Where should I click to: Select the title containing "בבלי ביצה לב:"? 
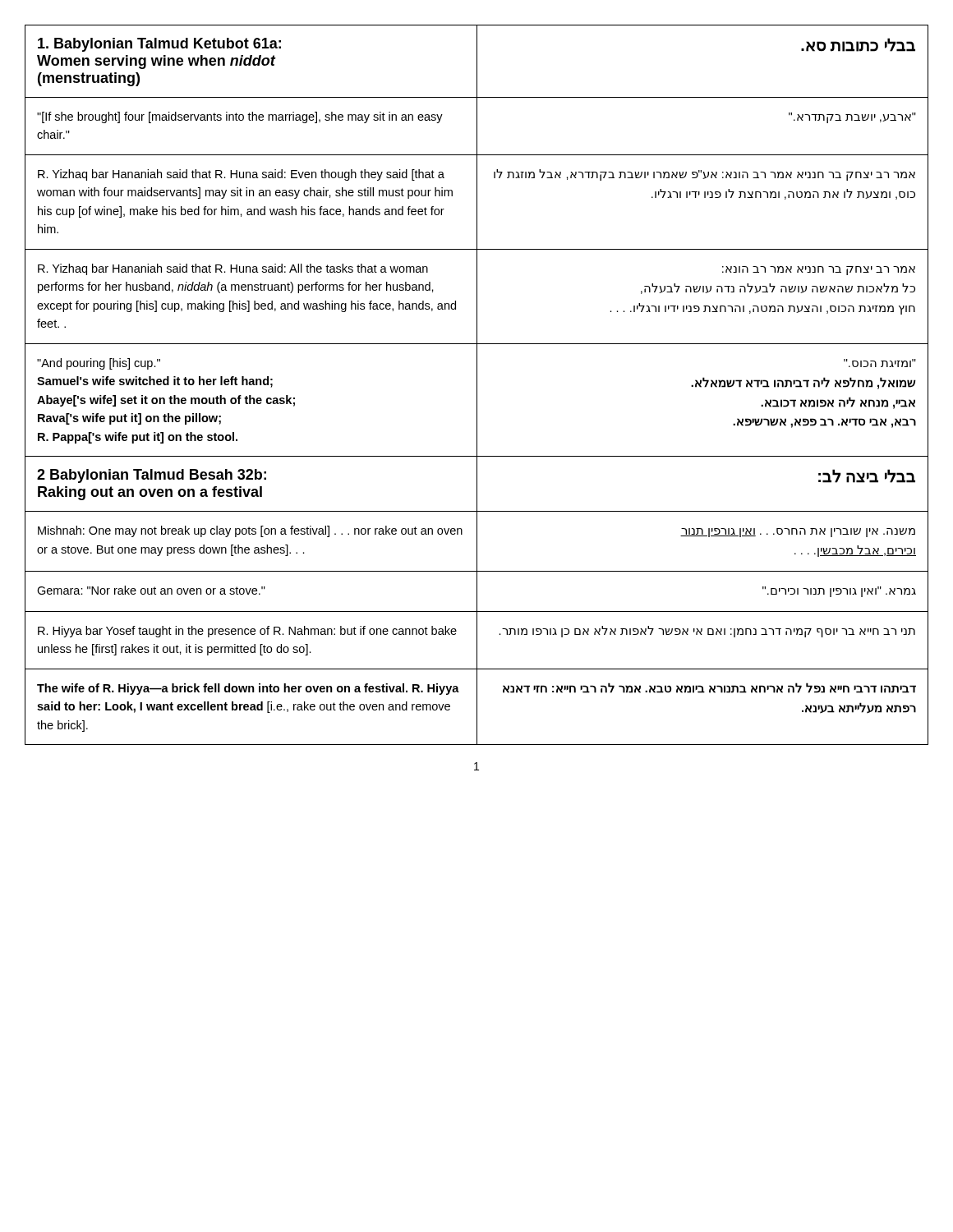tap(866, 476)
